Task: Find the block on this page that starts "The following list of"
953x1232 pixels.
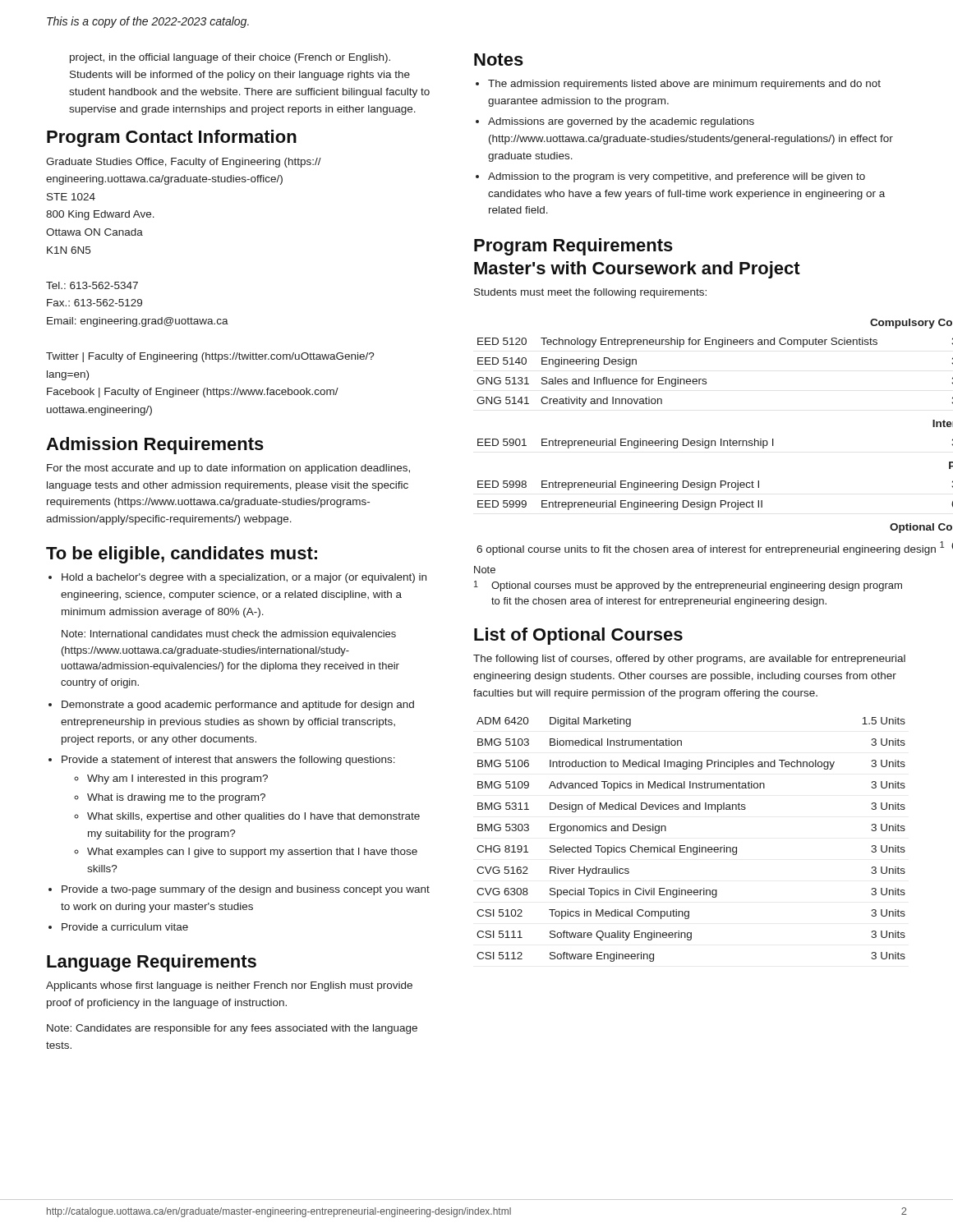Action: 690,675
